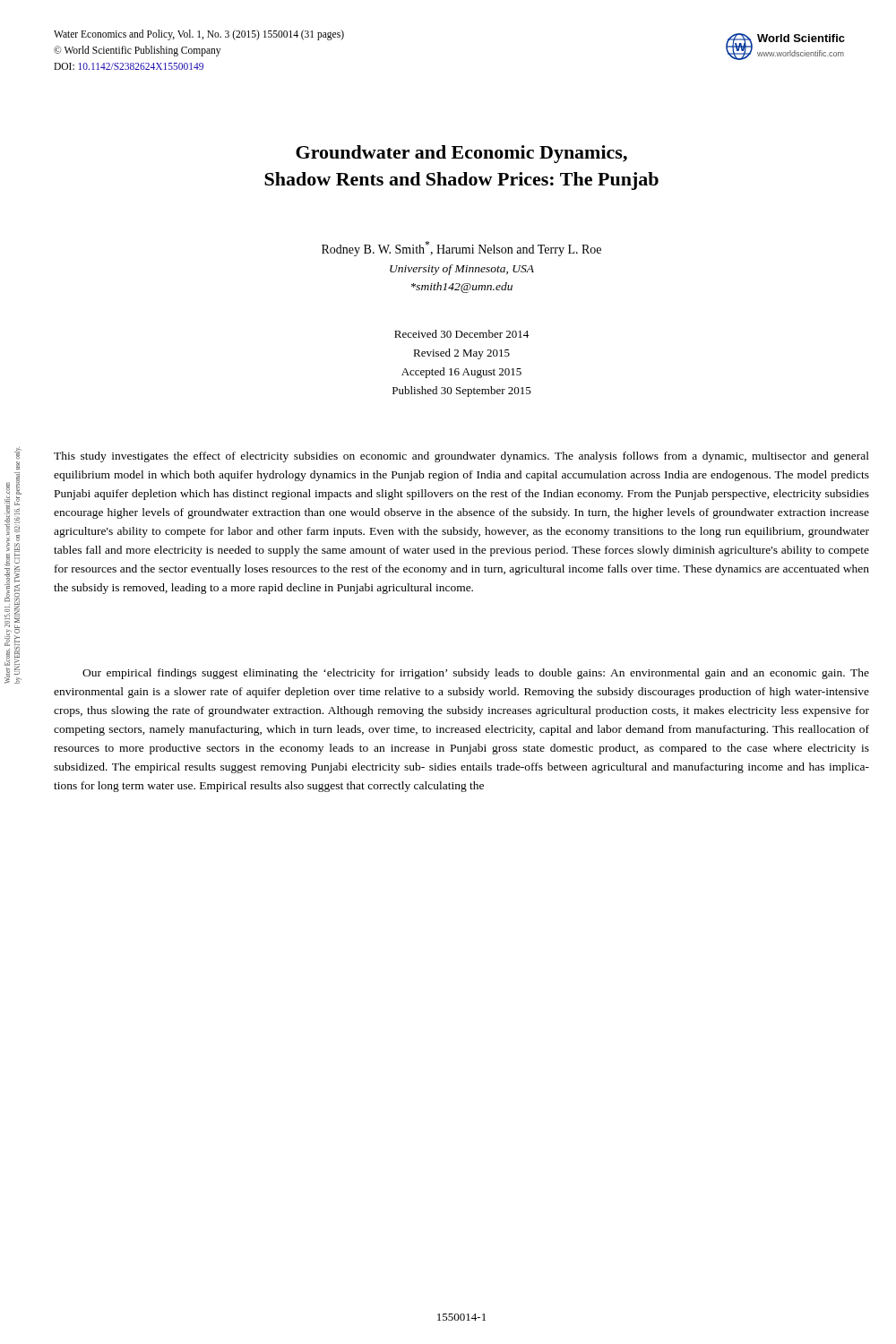Locate the block of text that opens with "This study investigates"

[461, 522]
